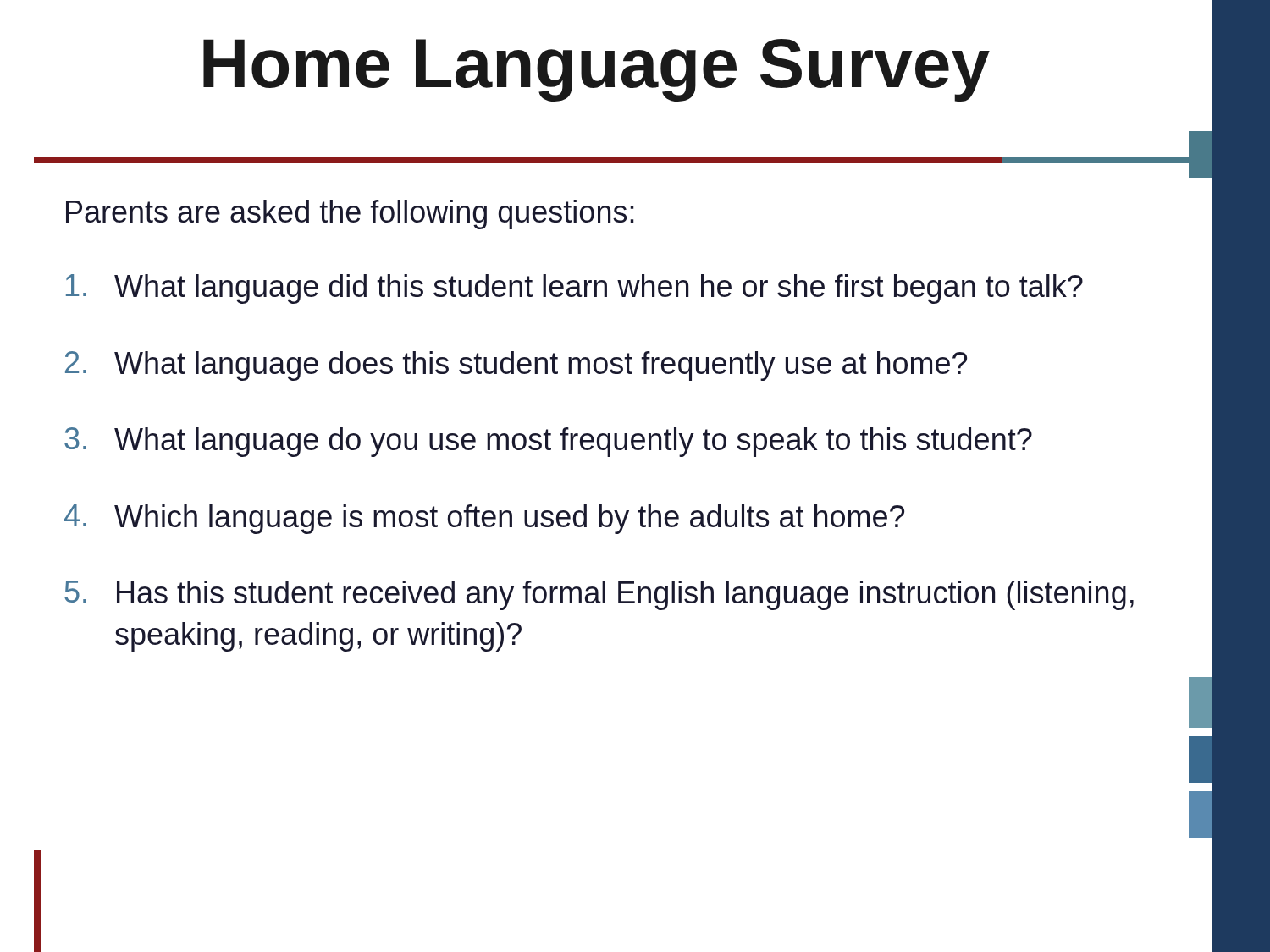Locate the text block starting "What language did this student learn when he"

coord(574,287)
